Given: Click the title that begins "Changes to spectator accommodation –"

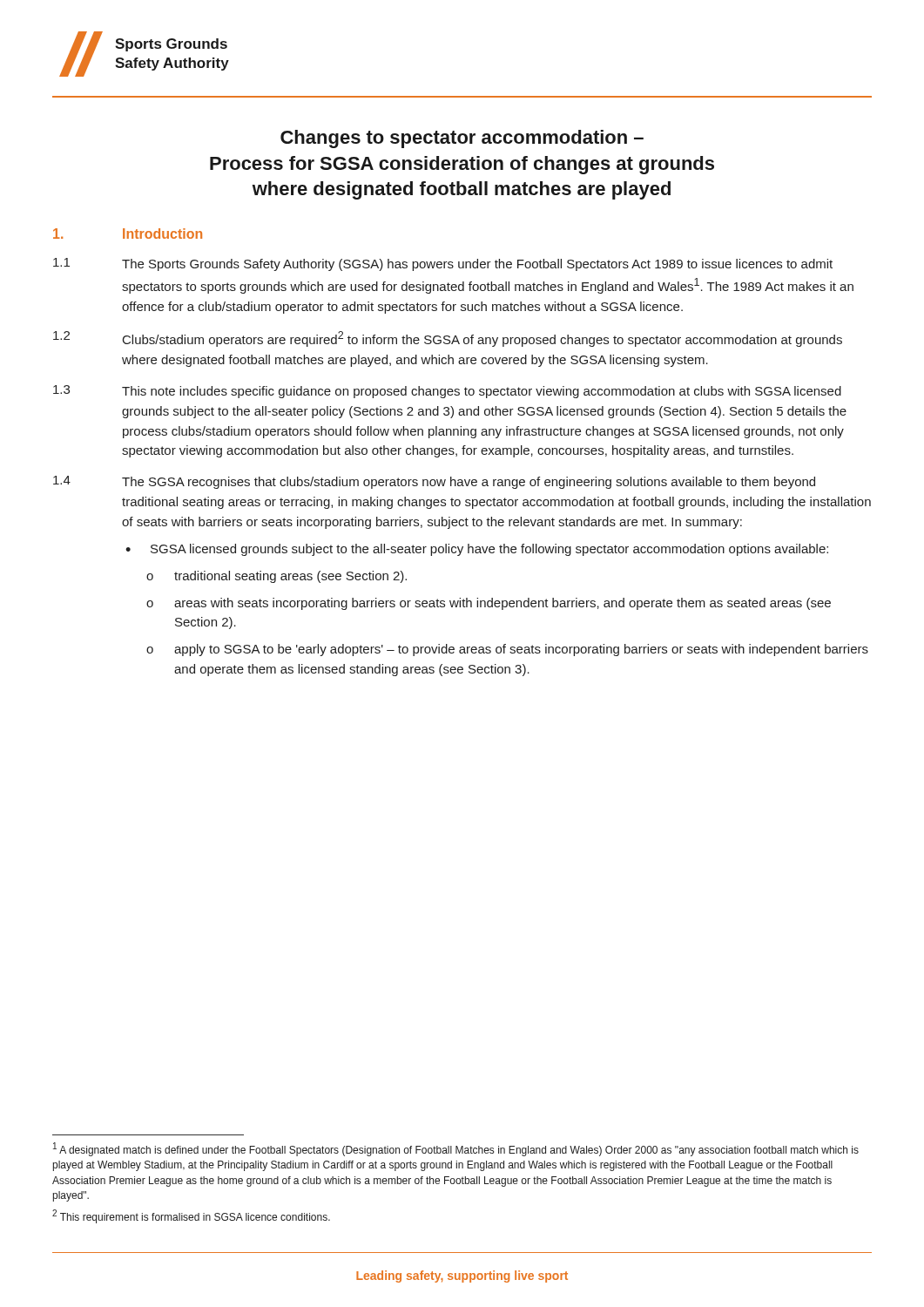Looking at the screenshot, I should pos(462,163).
